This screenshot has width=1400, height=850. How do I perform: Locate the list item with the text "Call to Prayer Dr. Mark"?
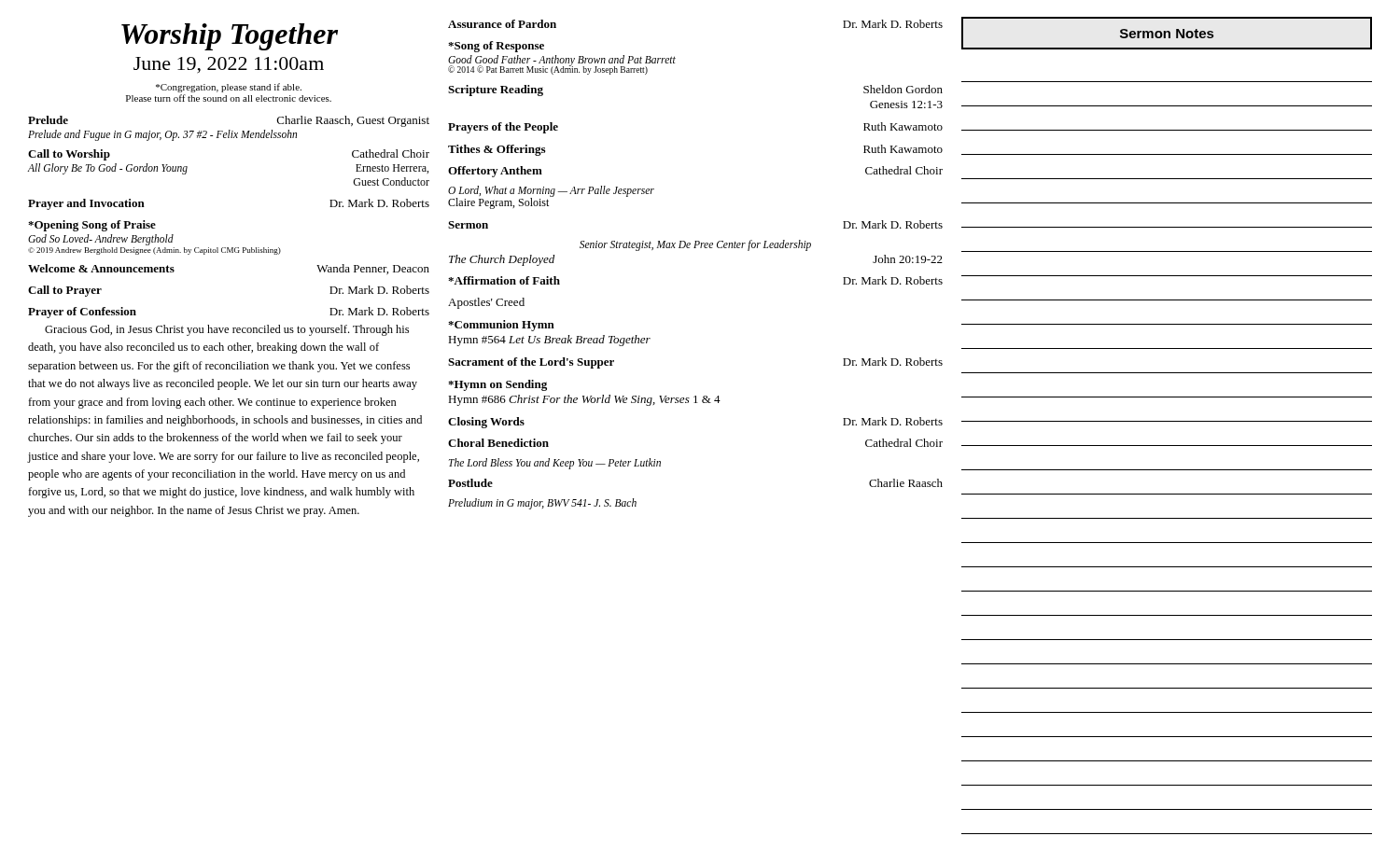(x=70, y=291)
